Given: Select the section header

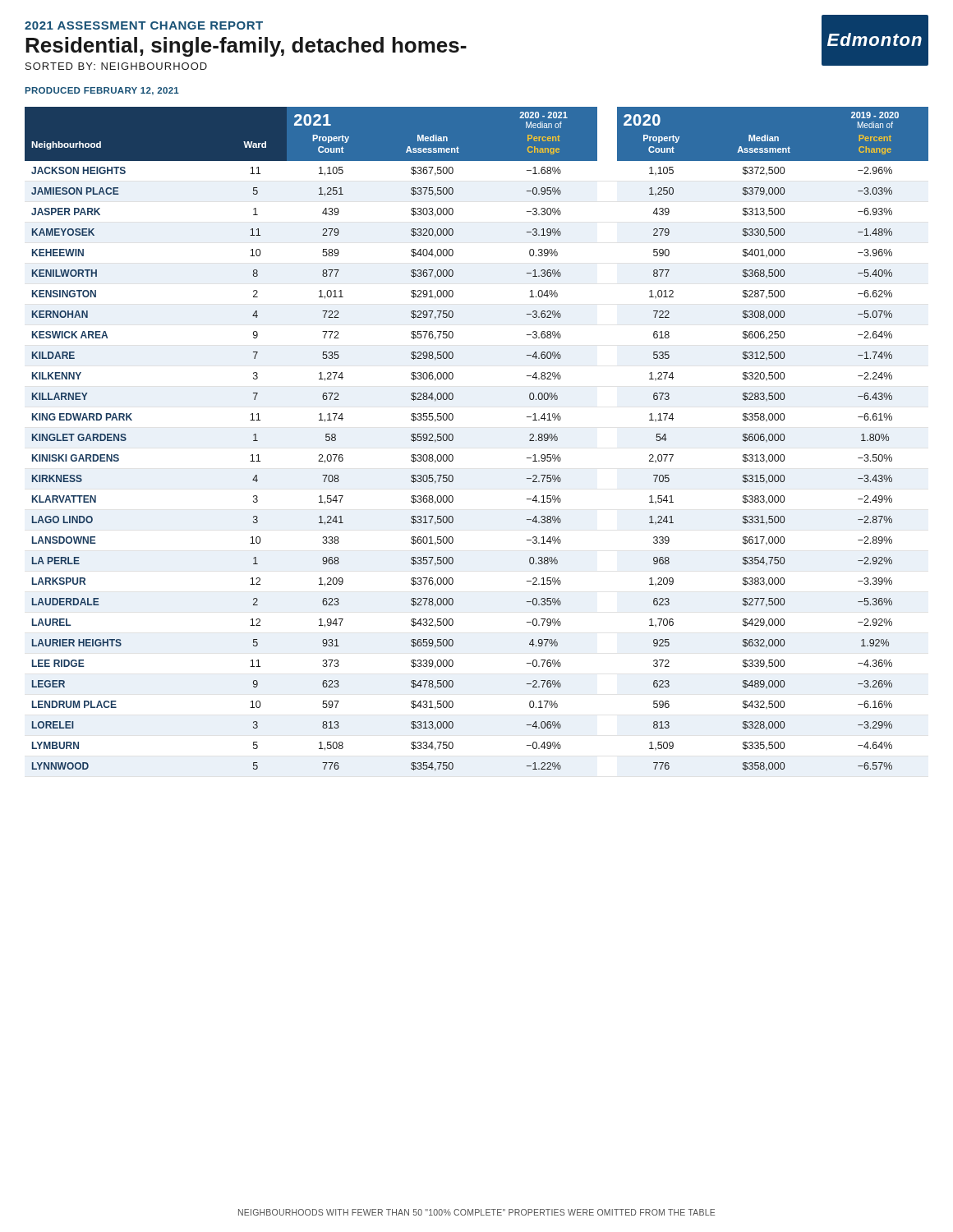Looking at the screenshot, I should (x=144, y=25).
